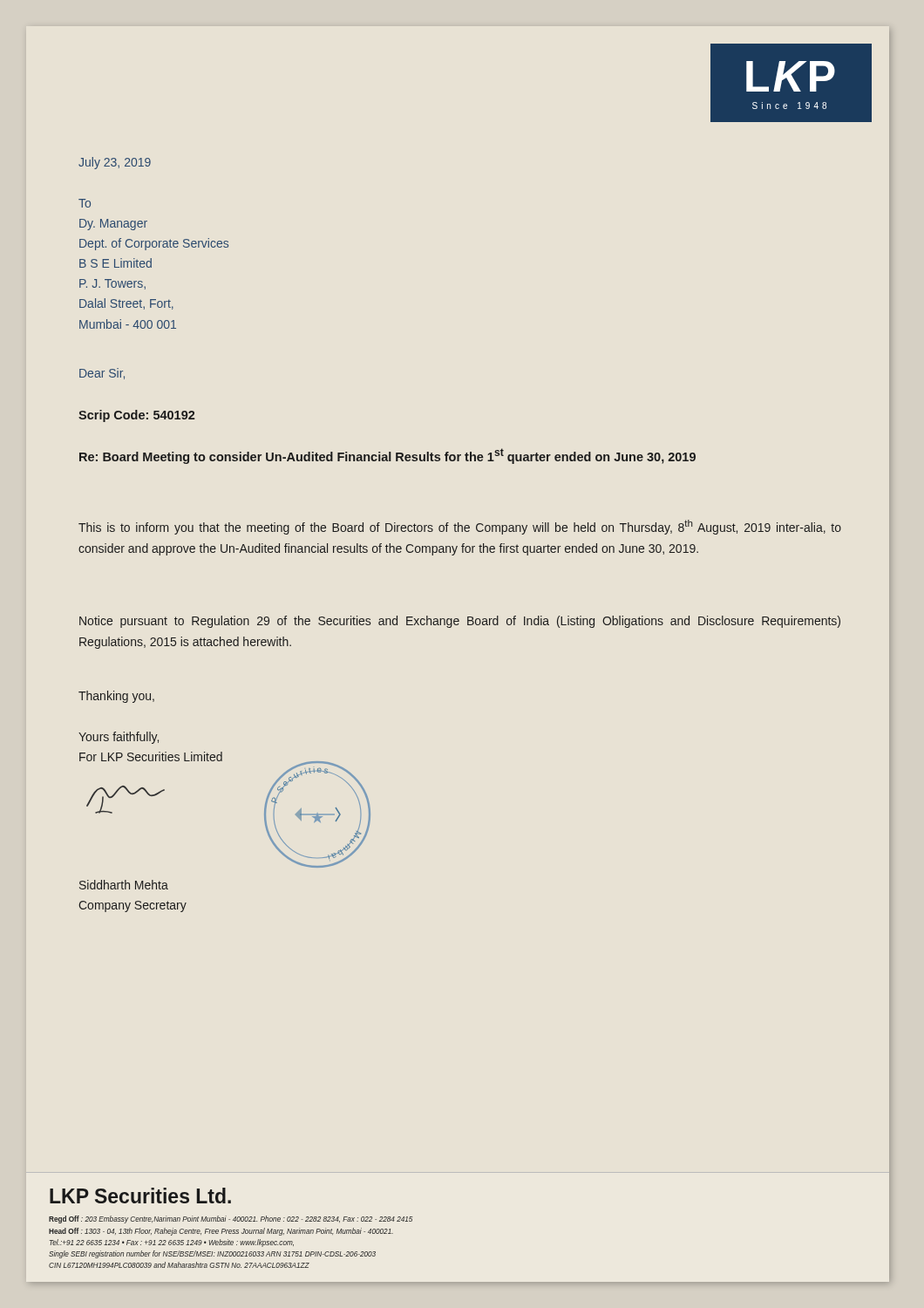This screenshot has height=1308, width=924.
Task: Select the logo
Action: coord(791,83)
